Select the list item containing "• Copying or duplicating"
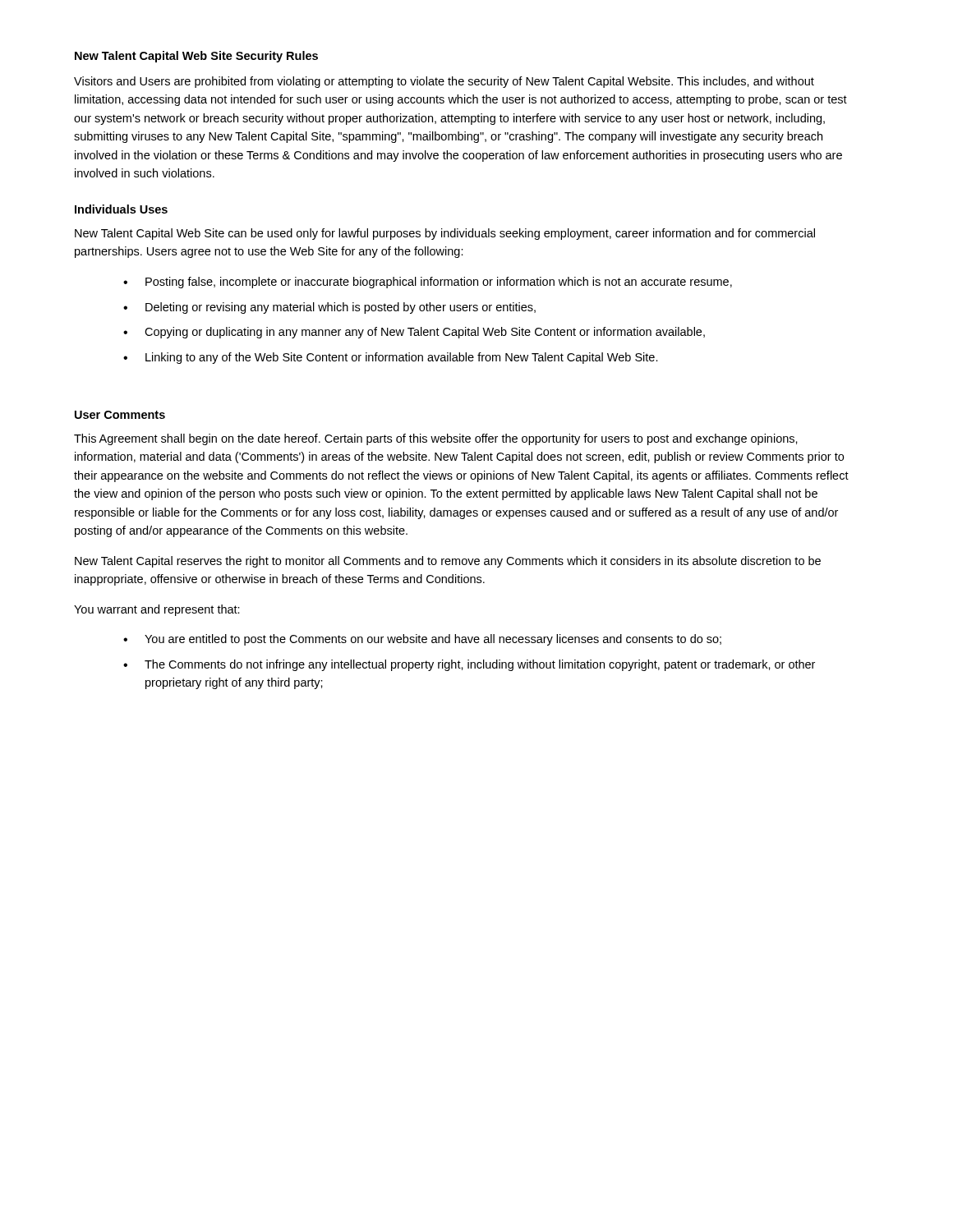Image resolution: width=953 pixels, height=1232 pixels. 493,333
